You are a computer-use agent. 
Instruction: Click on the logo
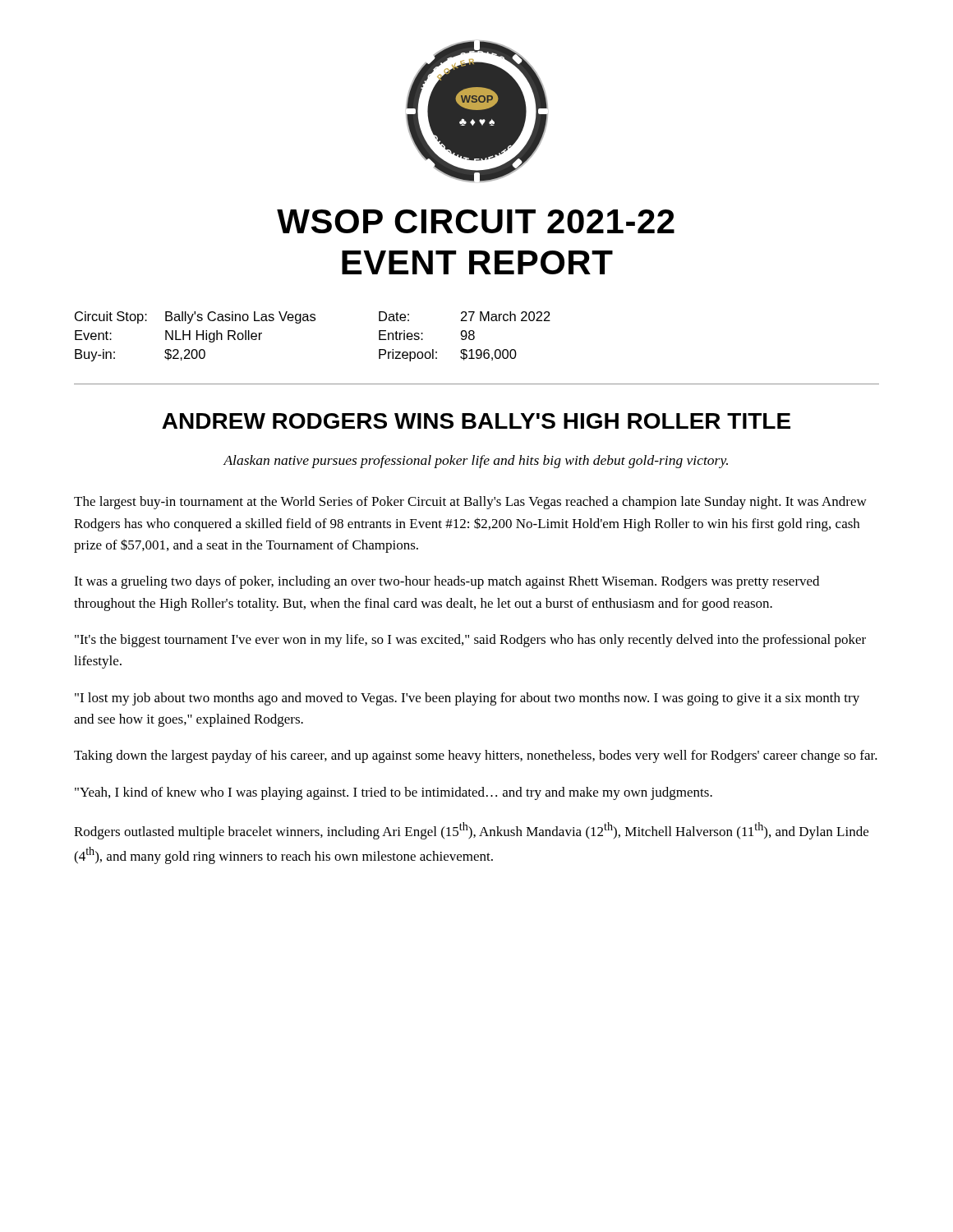point(476,93)
